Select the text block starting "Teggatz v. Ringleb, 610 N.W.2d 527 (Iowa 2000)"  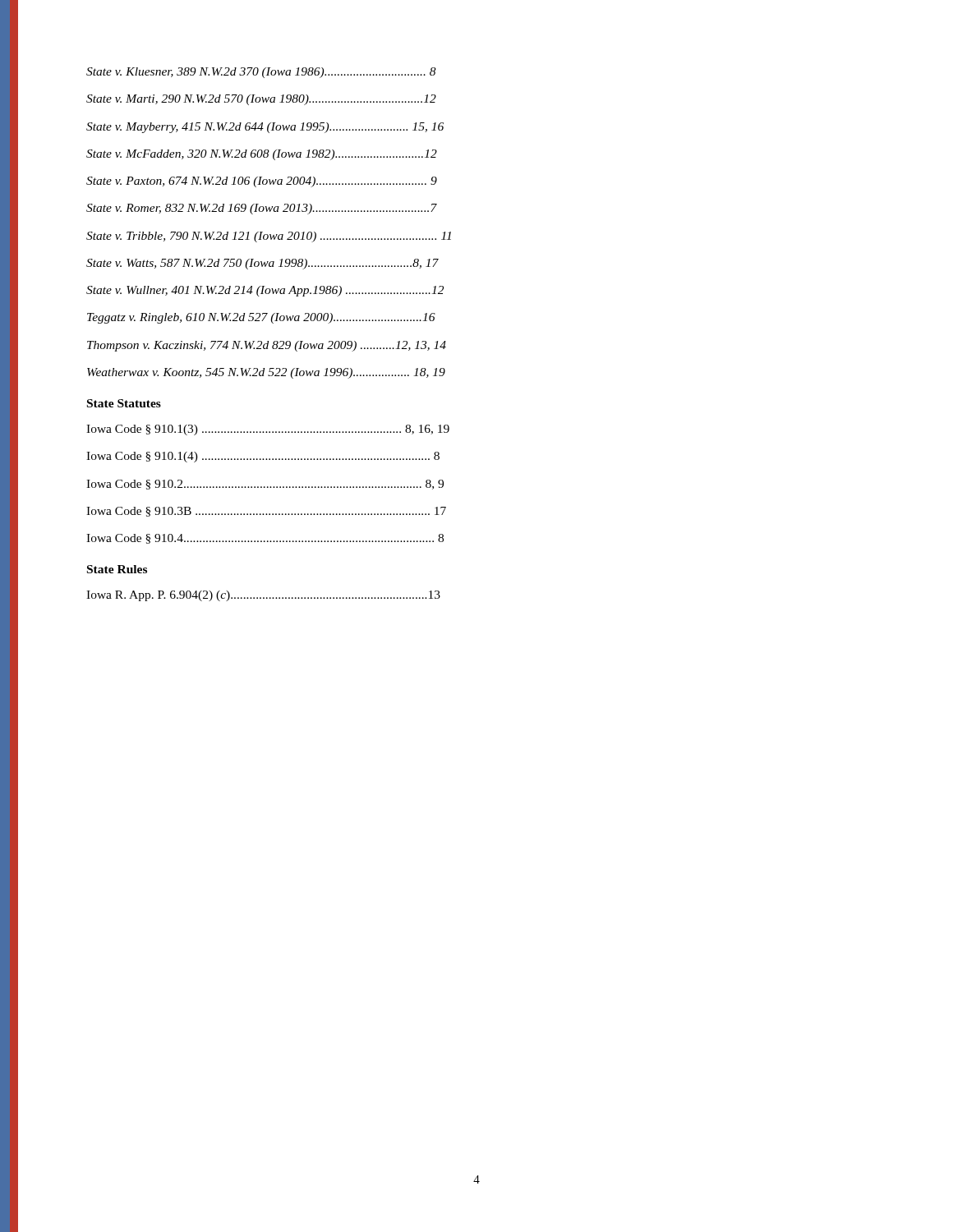(261, 317)
